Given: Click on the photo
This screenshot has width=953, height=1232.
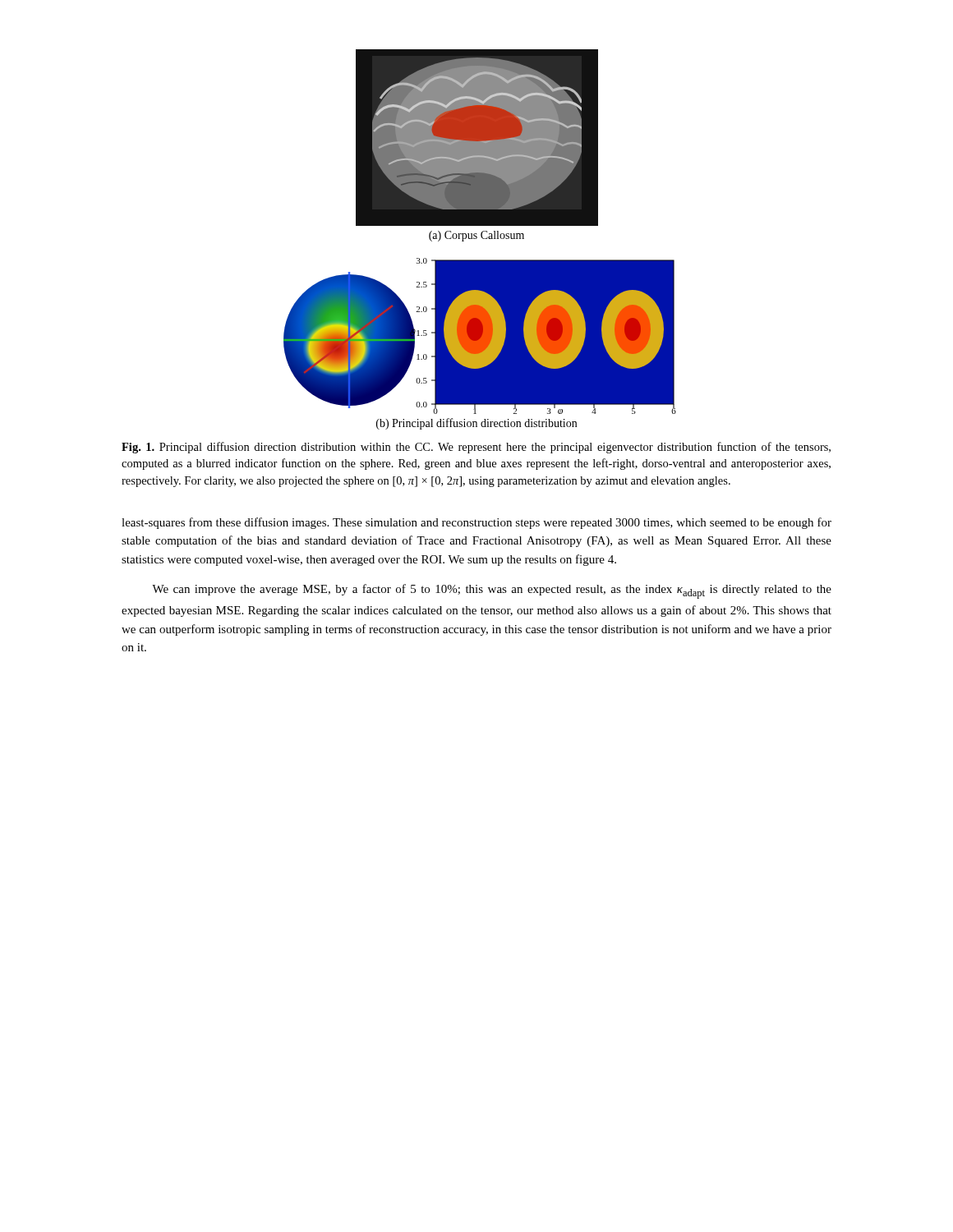Looking at the screenshot, I should [476, 138].
